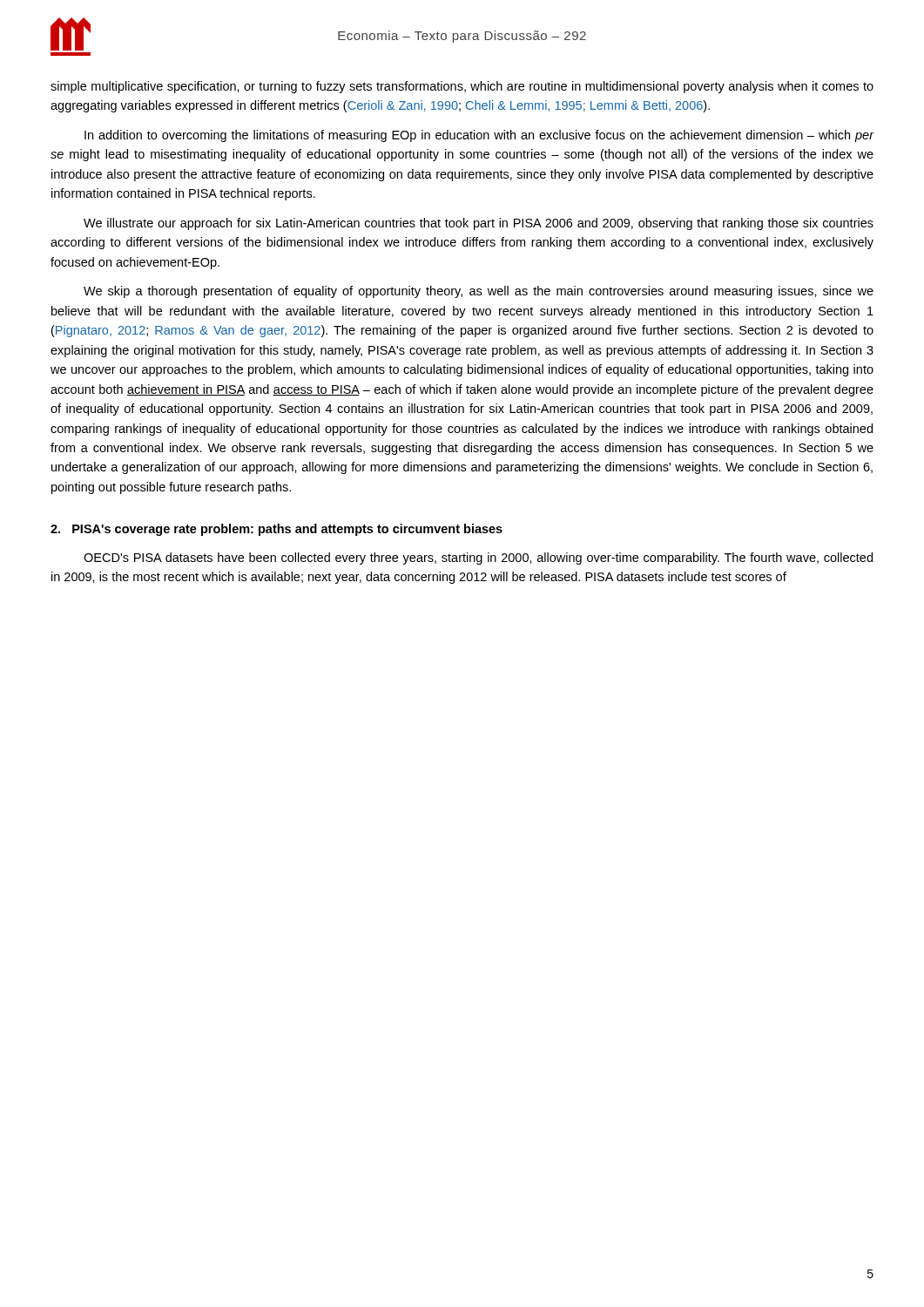Find the block on this page that starts "We illustrate our approach for six"

(462, 243)
